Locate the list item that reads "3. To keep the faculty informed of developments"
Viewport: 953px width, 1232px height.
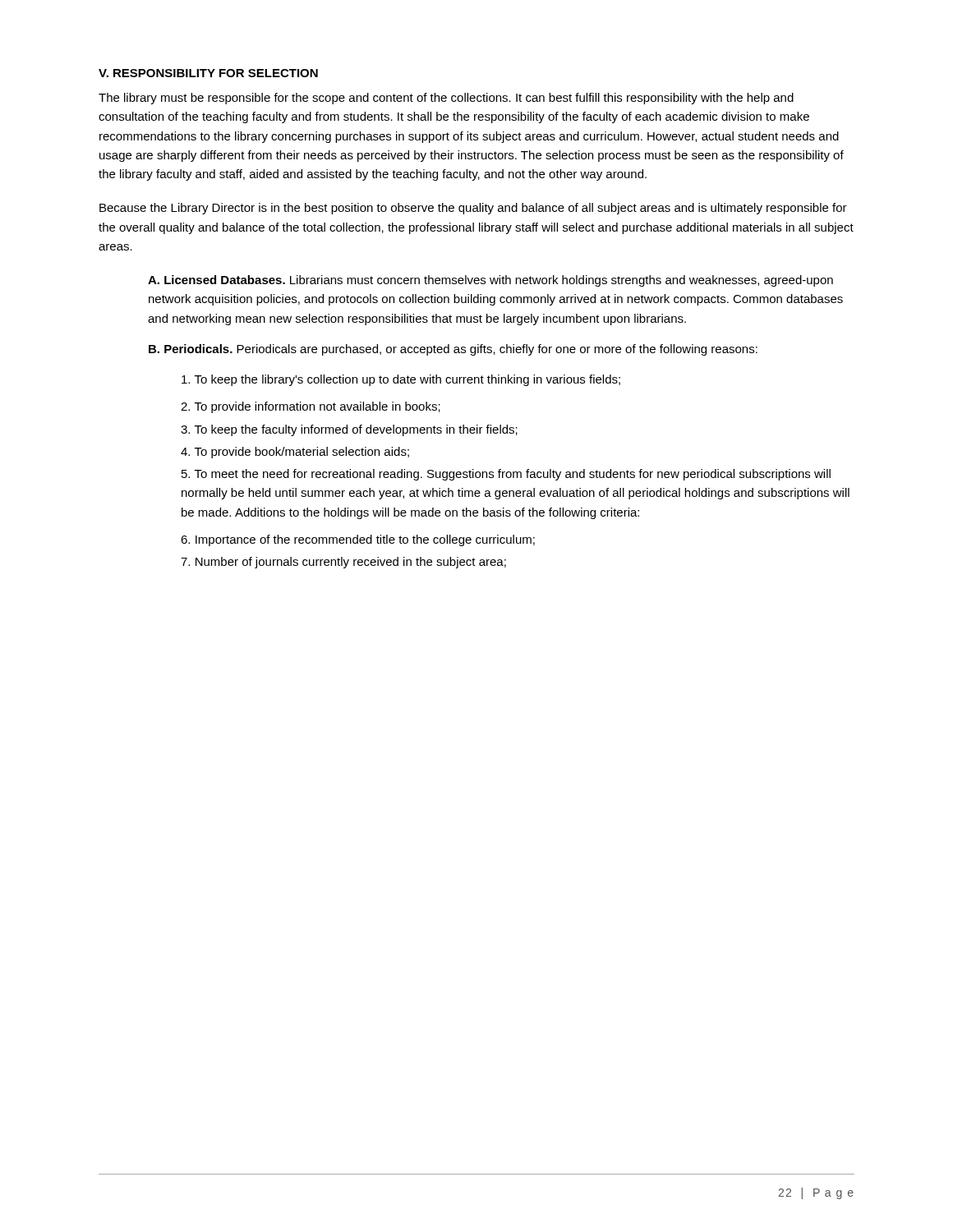(x=350, y=429)
